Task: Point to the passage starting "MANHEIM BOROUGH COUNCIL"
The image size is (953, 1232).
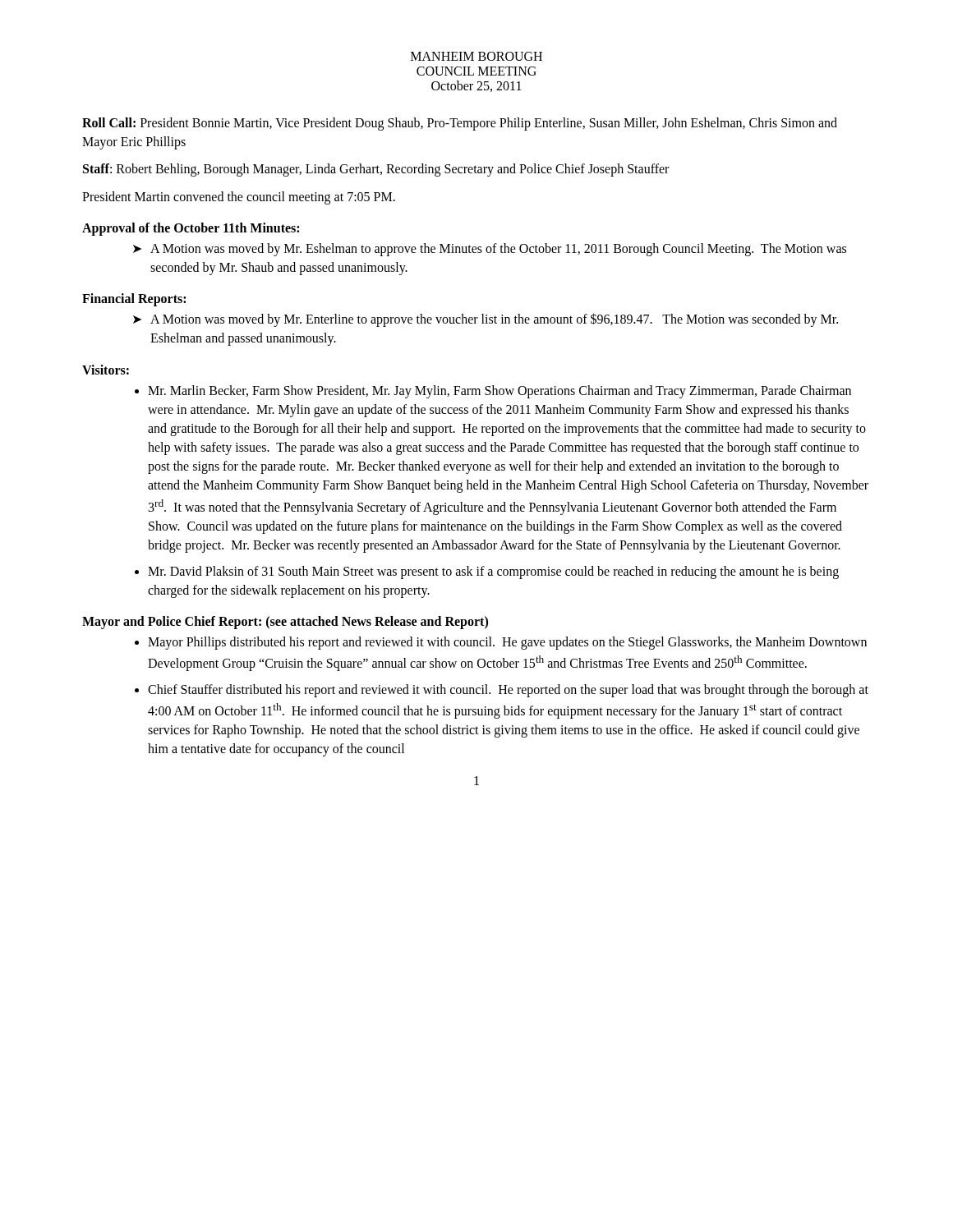Action: 476,71
